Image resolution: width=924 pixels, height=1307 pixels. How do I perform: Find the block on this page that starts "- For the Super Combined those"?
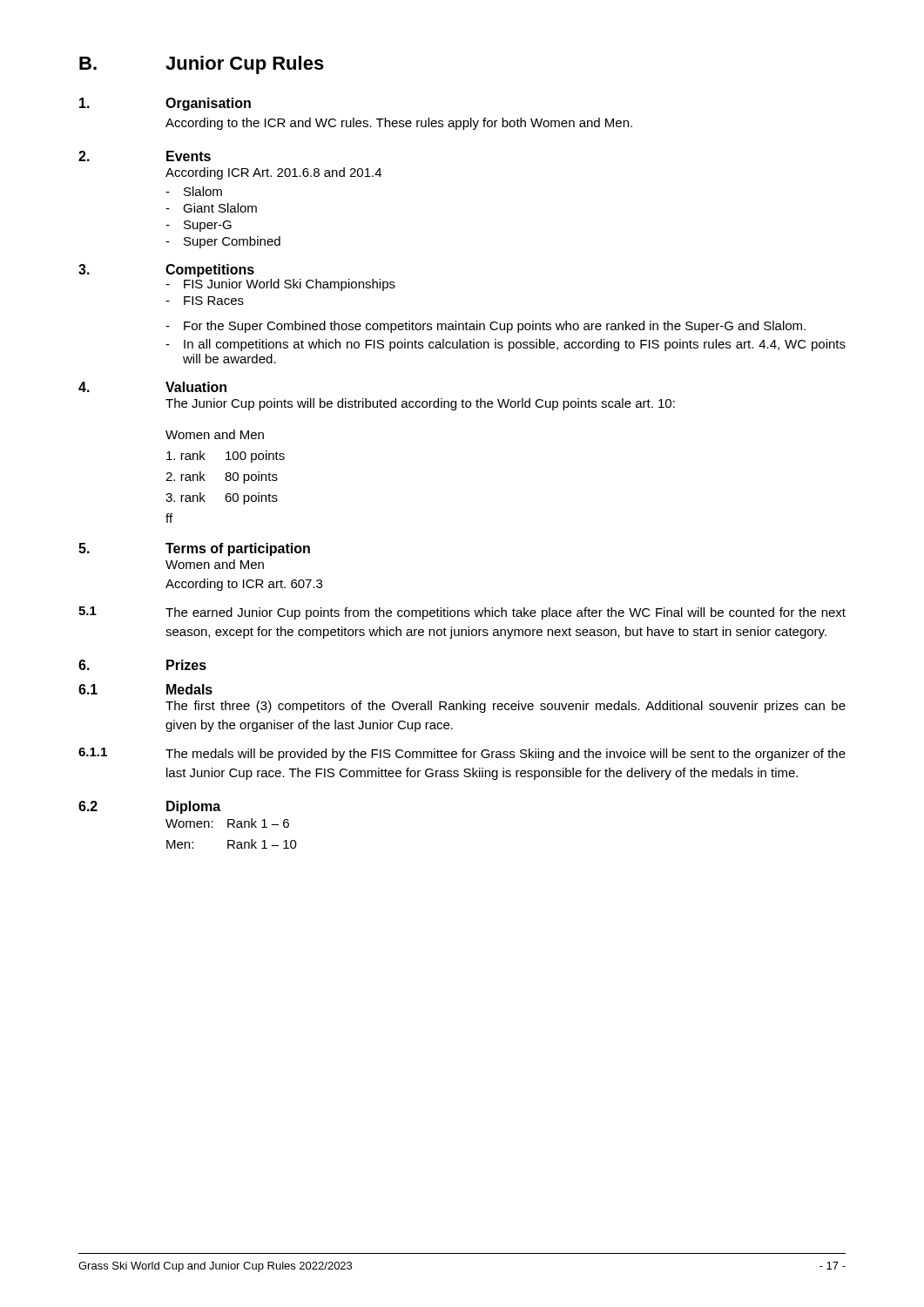(506, 325)
